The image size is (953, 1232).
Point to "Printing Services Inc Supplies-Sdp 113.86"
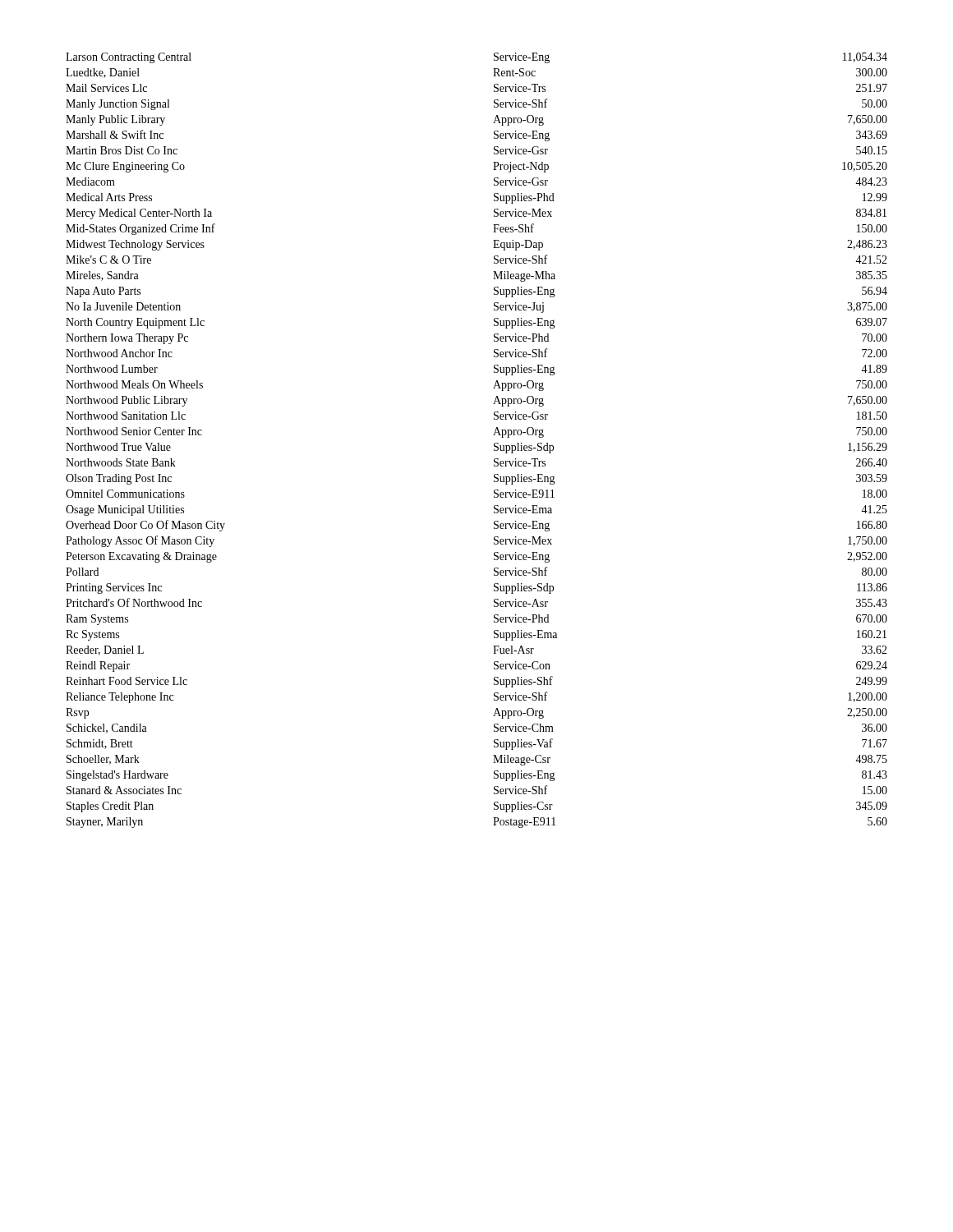(x=115, y=588)
